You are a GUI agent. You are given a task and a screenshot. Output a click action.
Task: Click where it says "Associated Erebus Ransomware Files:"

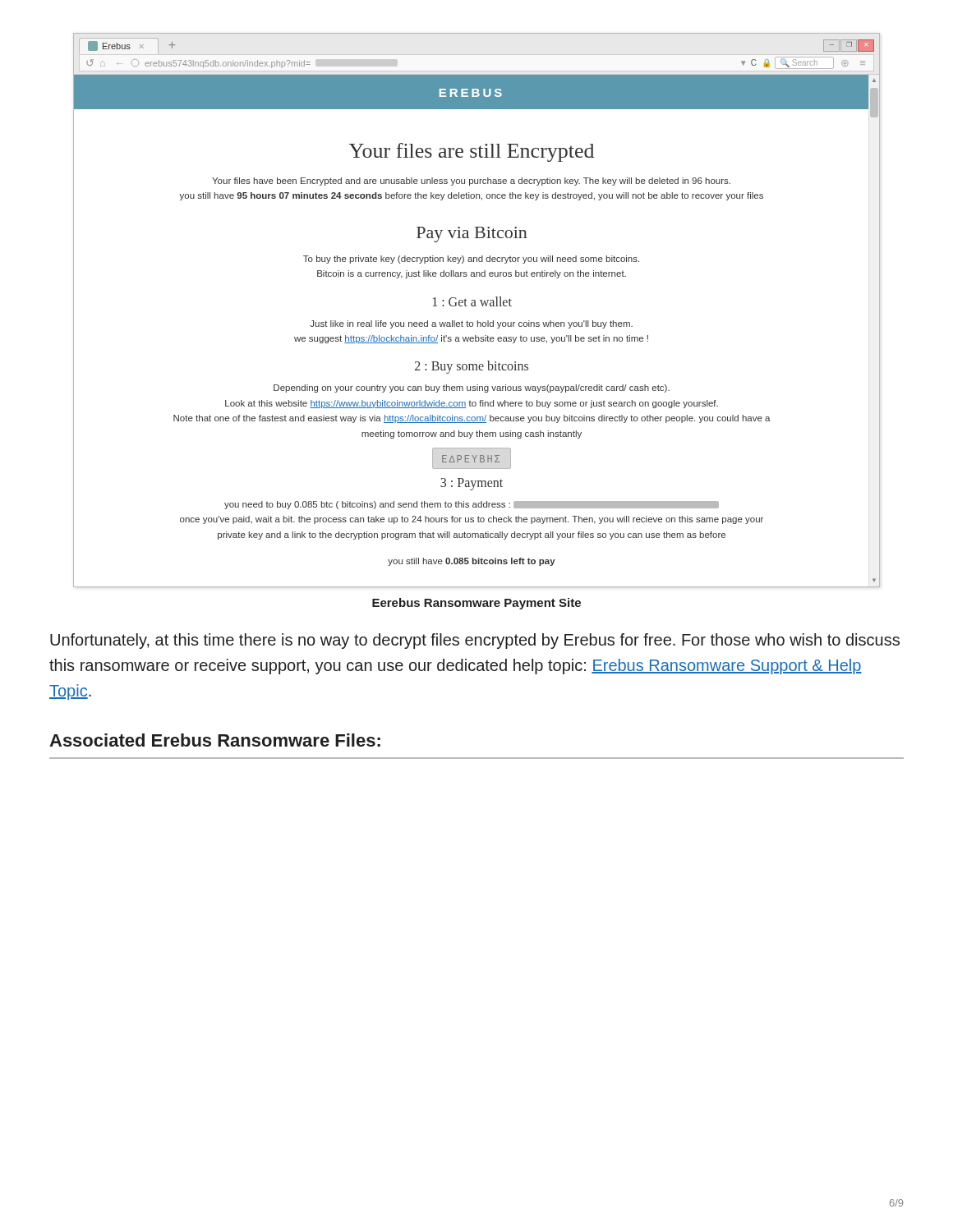coord(216,741)
